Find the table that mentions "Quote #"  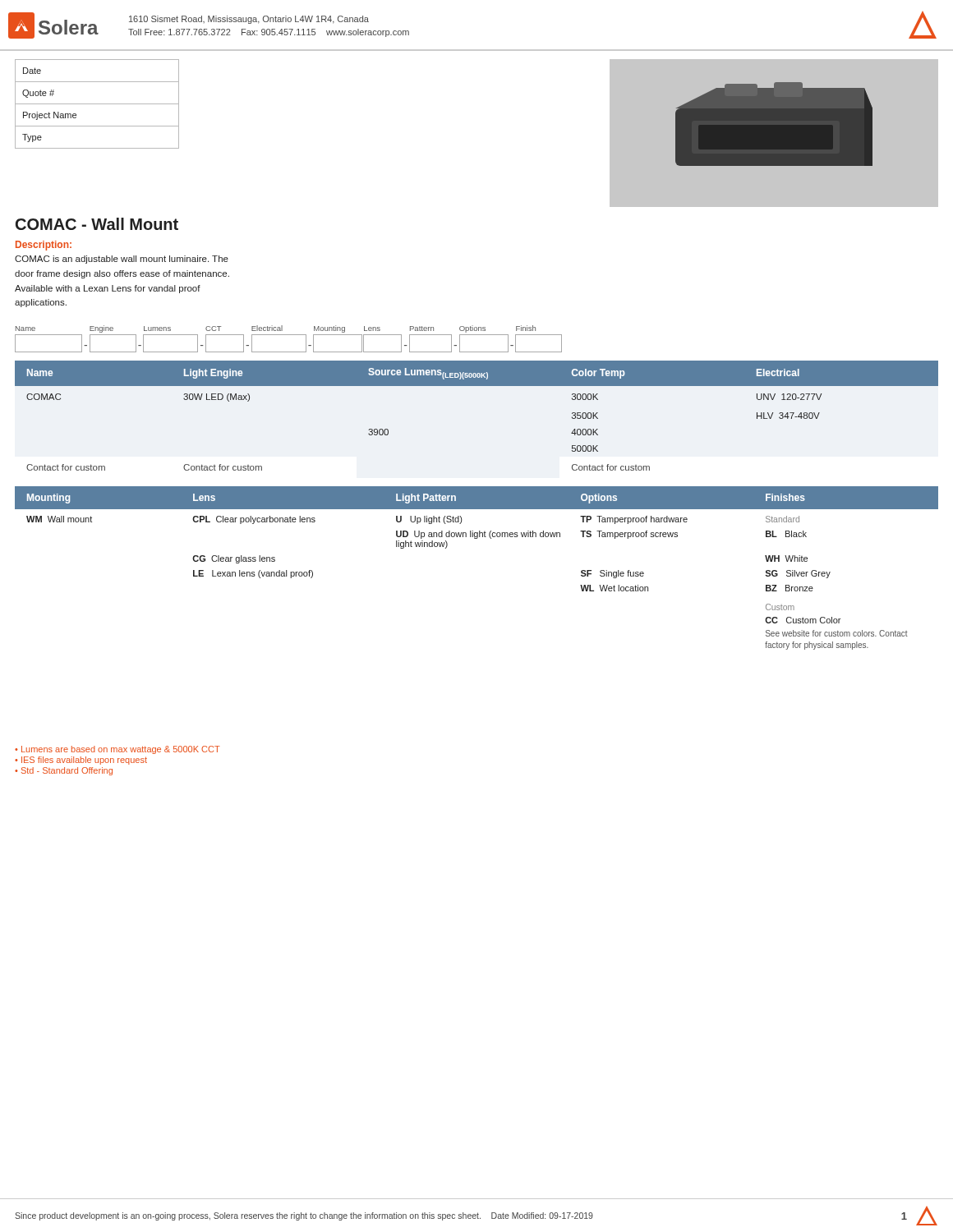(x=97, y=104)
